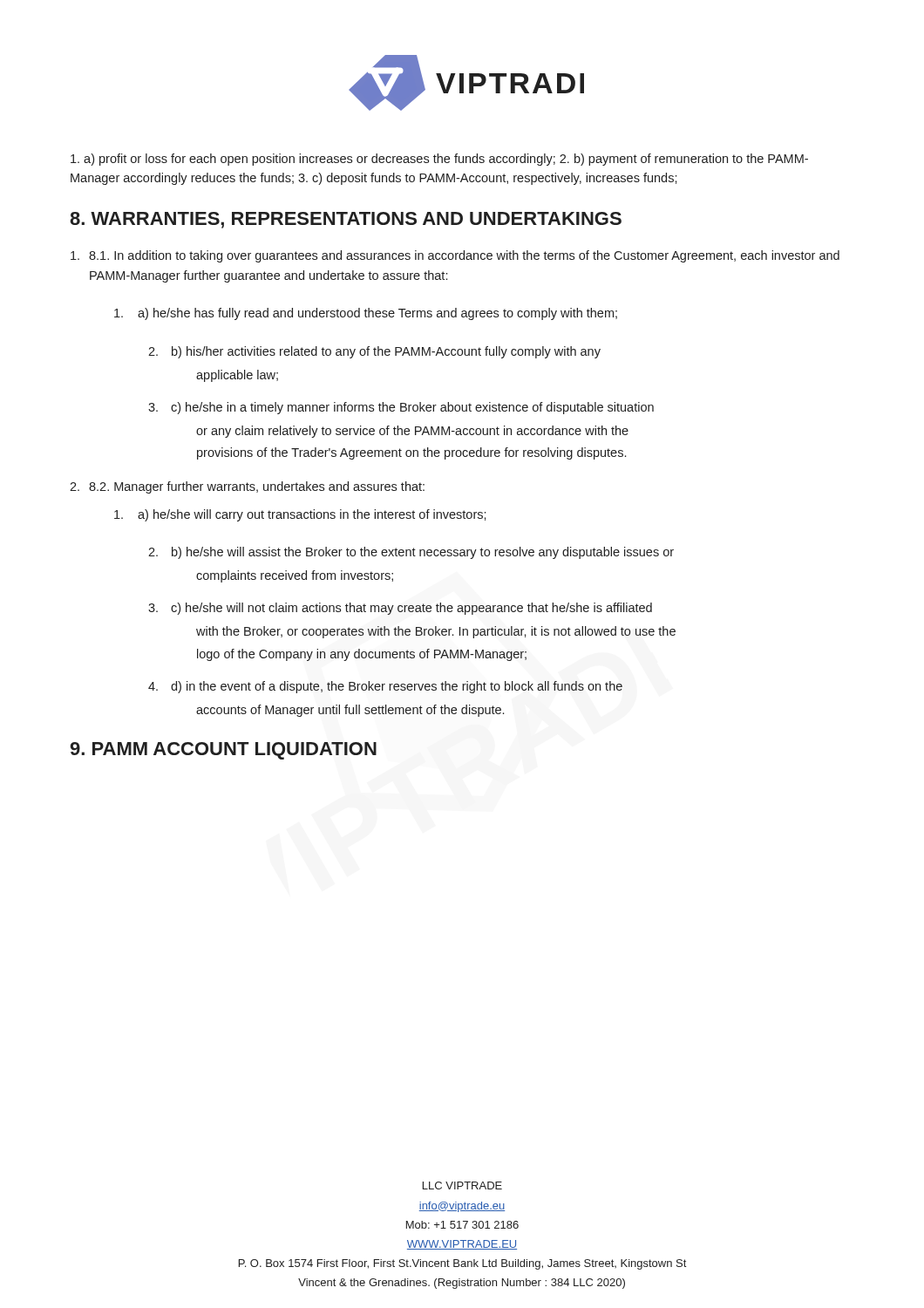Point to the element starting "2. b) his/her activities related"

(374, 352)
